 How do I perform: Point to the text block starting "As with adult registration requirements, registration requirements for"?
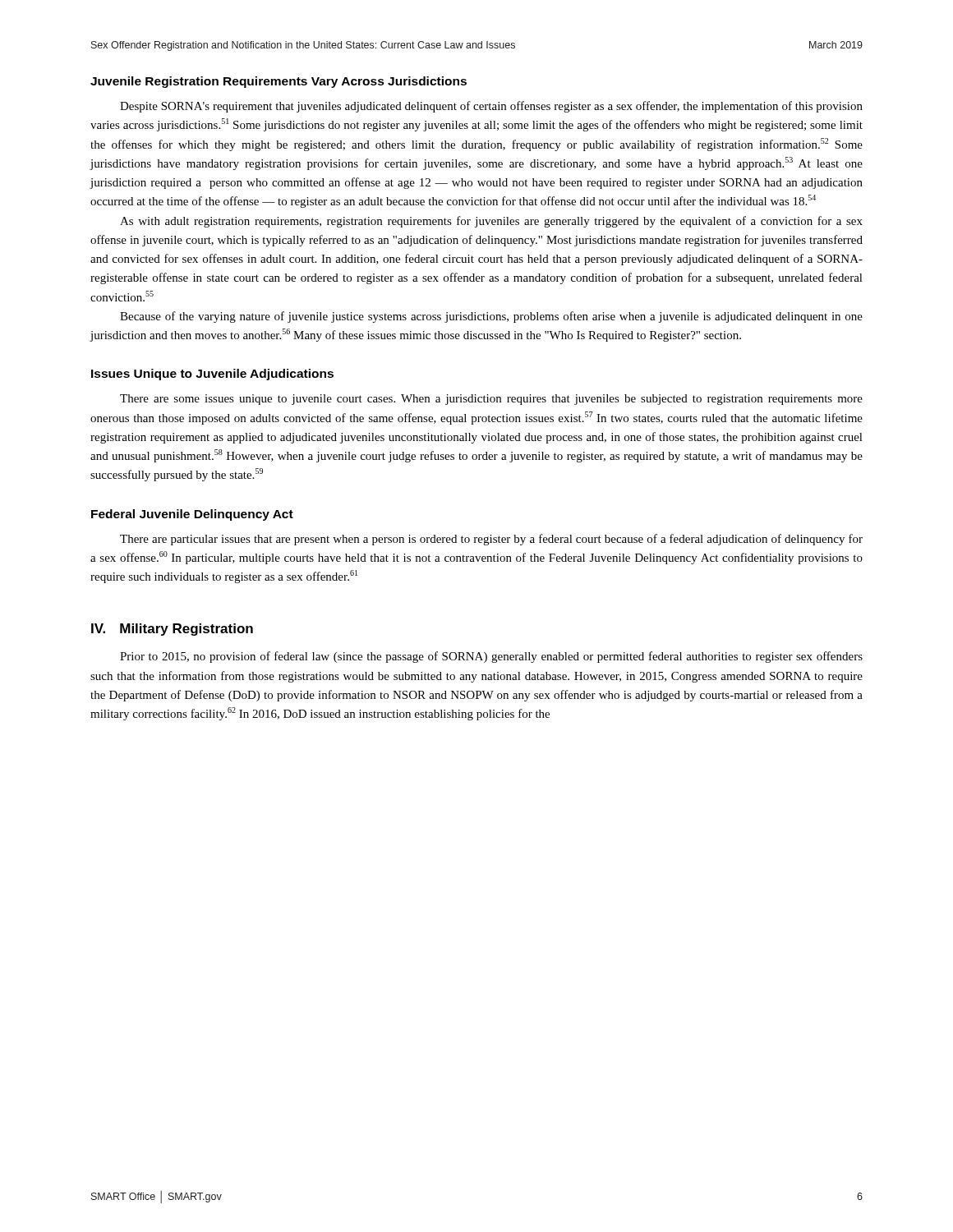point(476,259)
